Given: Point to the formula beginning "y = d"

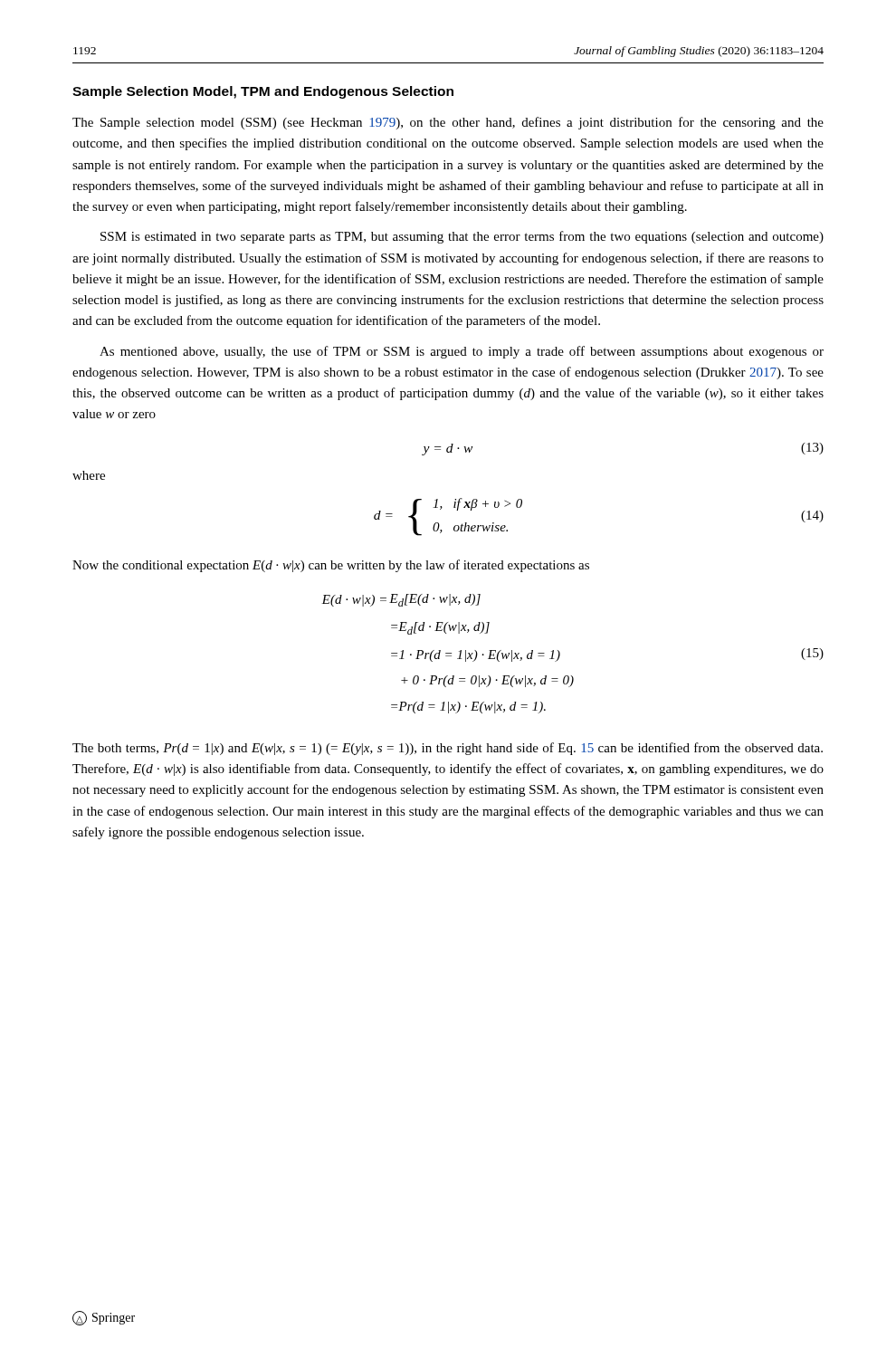Looking at the screenshot, I should pyautogui.click(x=451, y=449).
